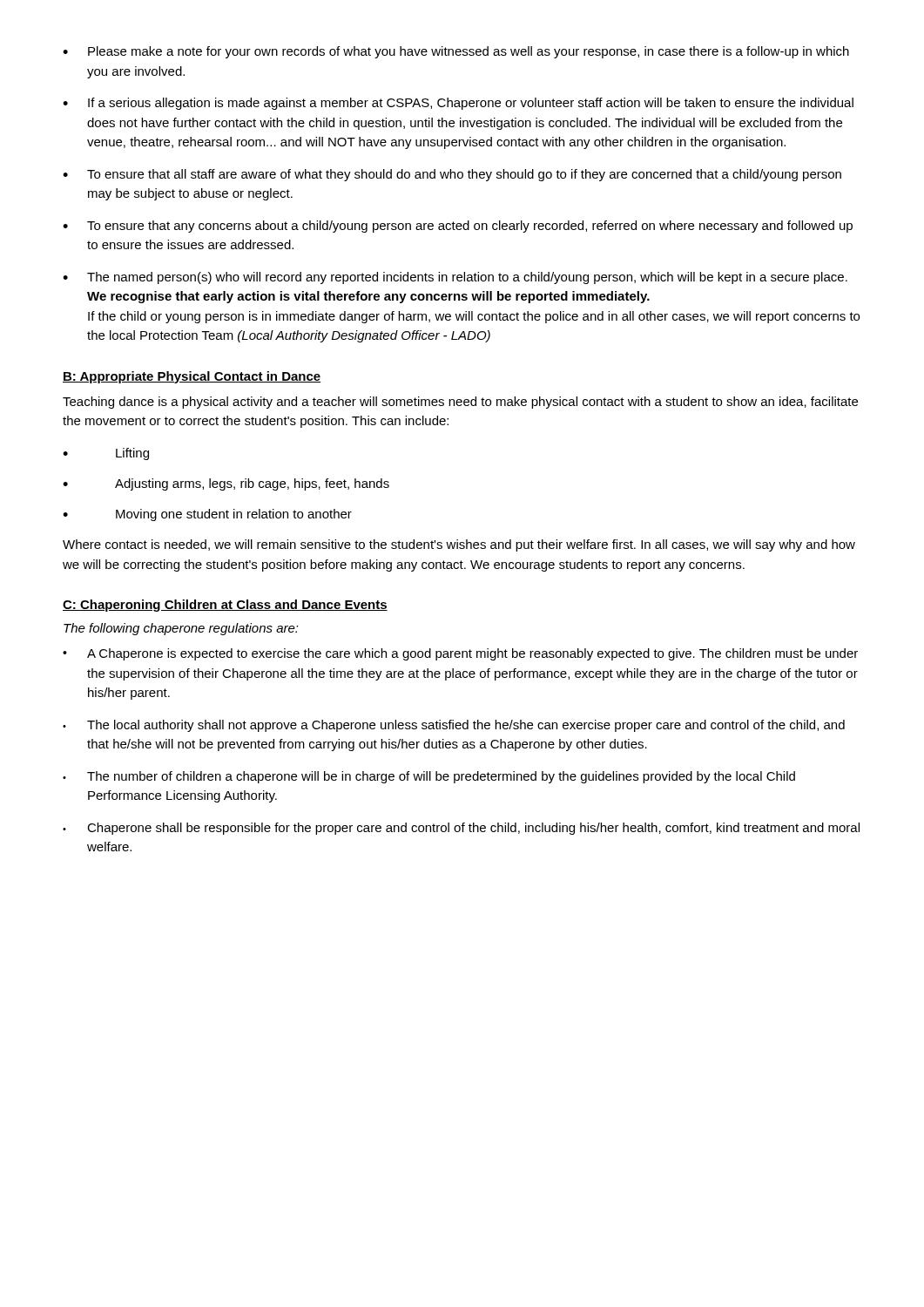Image resolution: width=924 pixels, height=1307 pixels.
Task: Locate the list item that says "• A Chaperone"
Action: (x=462, y=673)
